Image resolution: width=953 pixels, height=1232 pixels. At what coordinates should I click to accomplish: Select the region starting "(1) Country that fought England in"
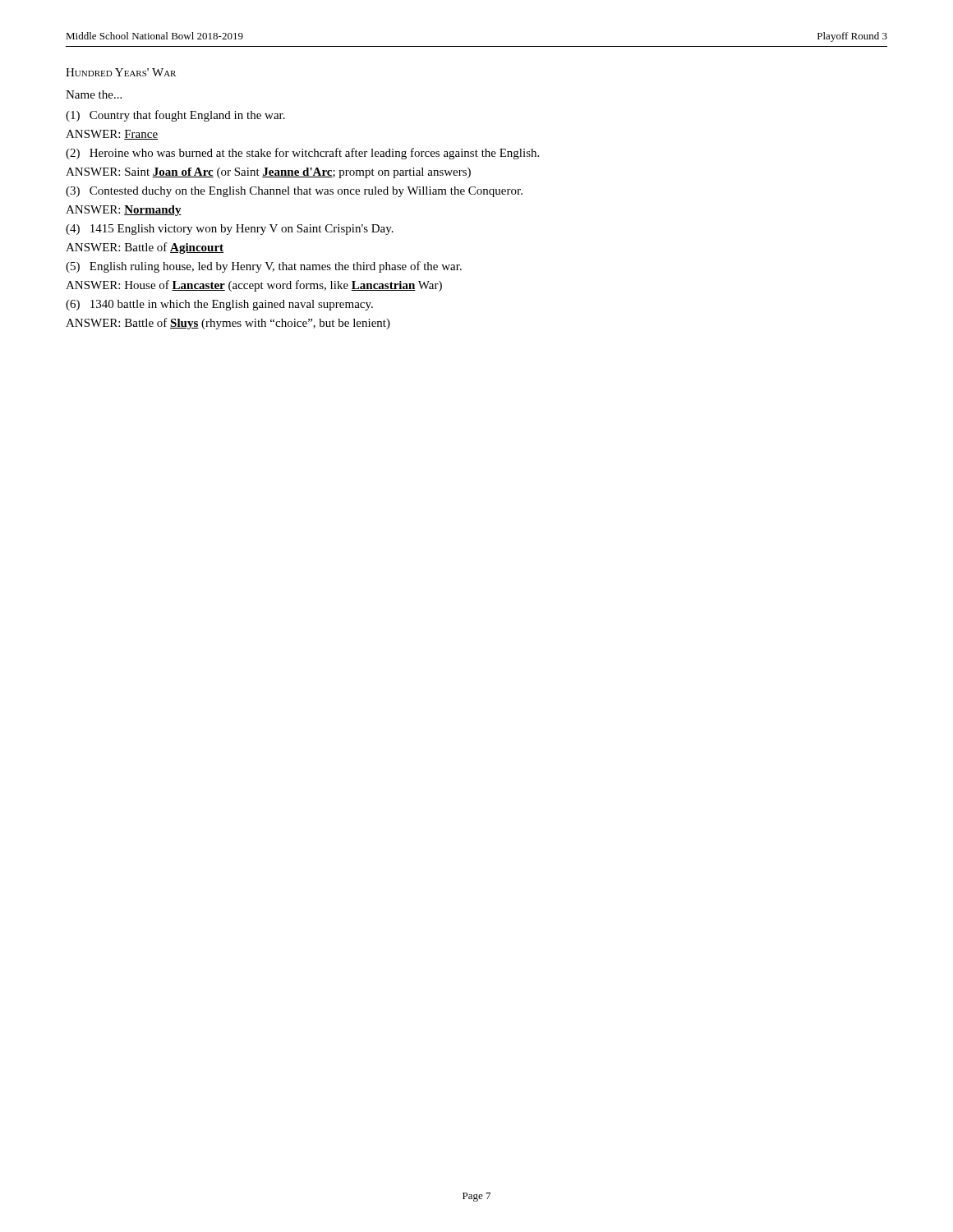point(176,115)
